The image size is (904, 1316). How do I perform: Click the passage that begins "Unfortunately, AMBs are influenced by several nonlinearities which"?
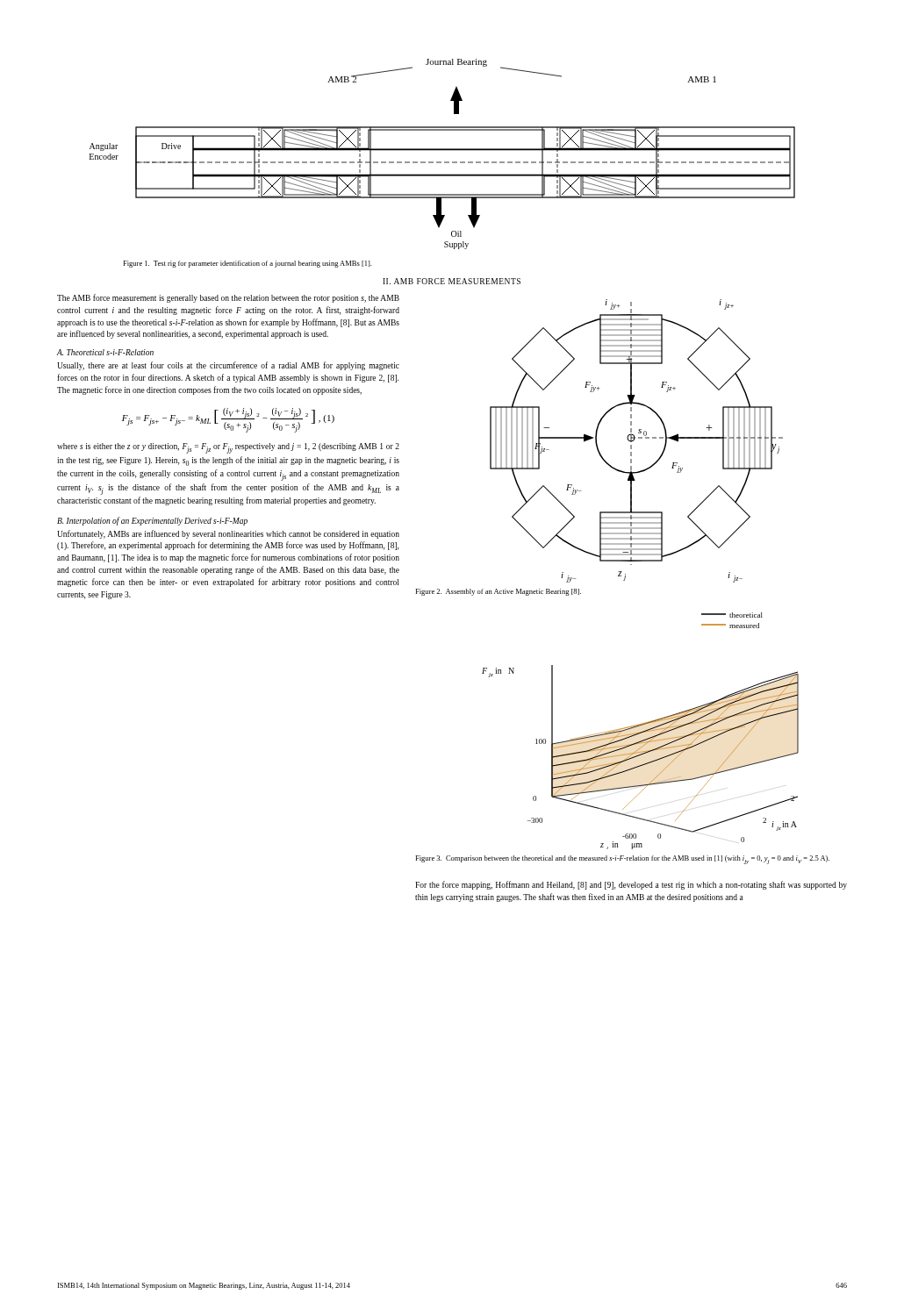click(x=228, y=564)
